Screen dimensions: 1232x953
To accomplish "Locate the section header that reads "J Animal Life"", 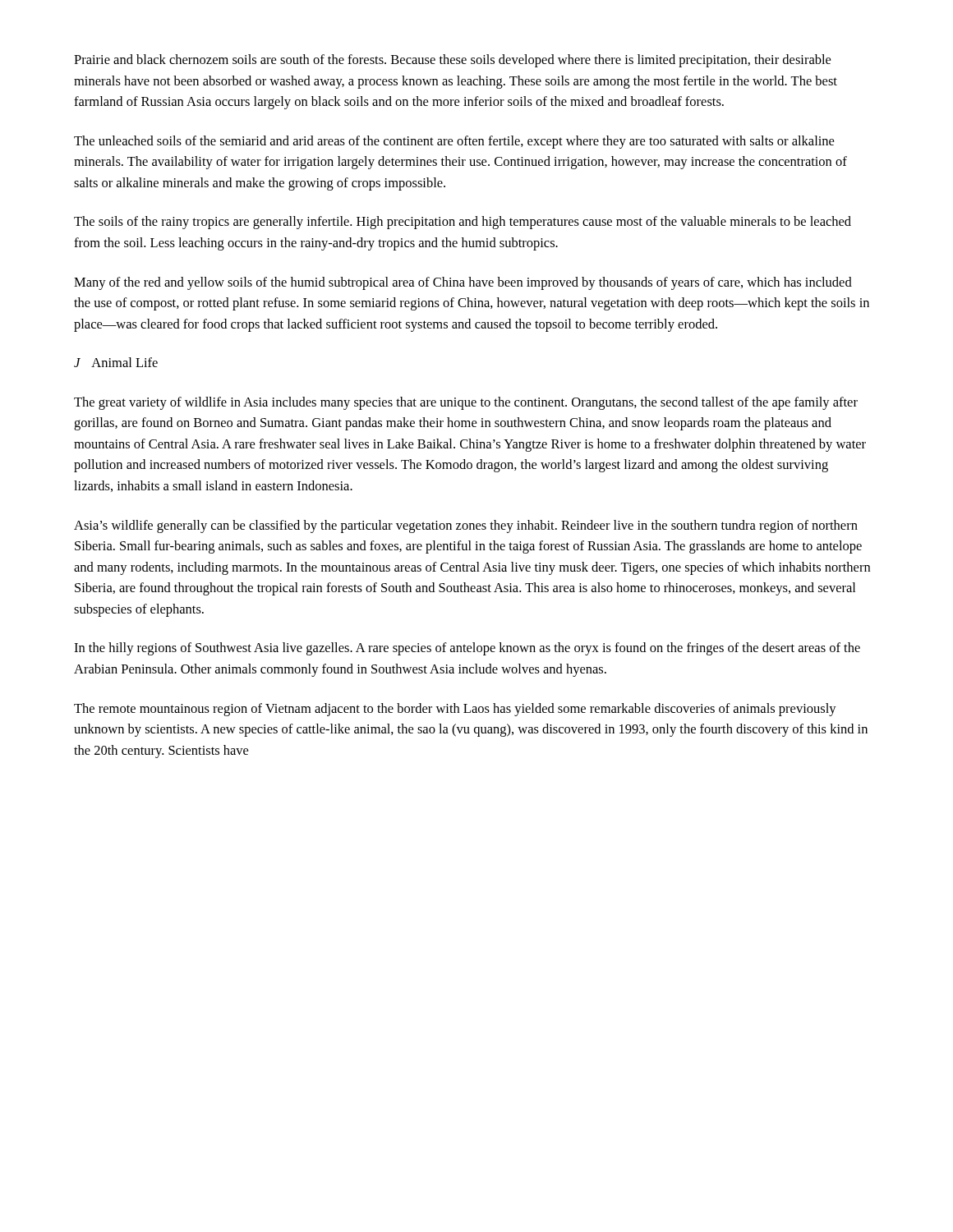I will tap(116, 363).
